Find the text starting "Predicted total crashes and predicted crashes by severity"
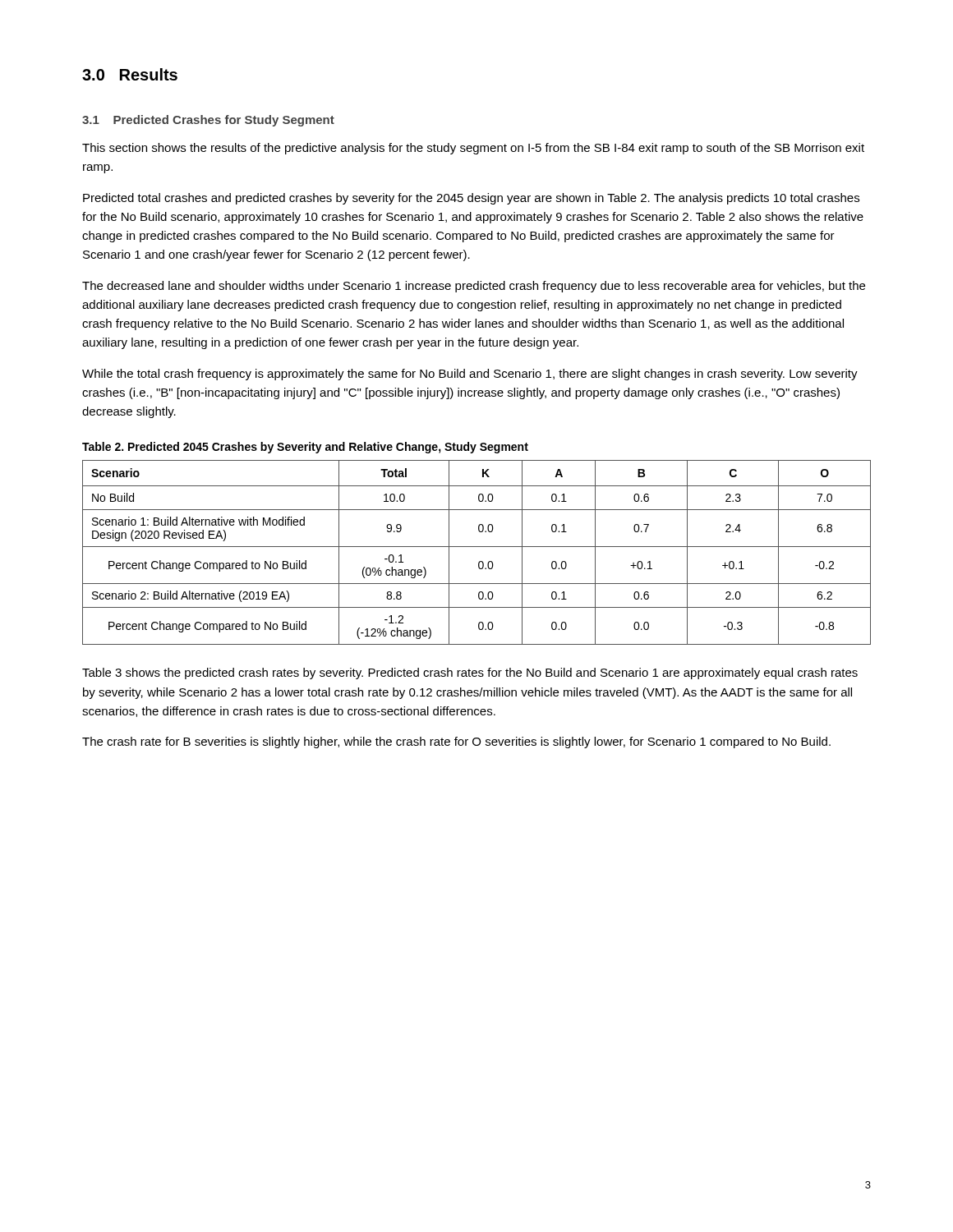 click(473, 226)
